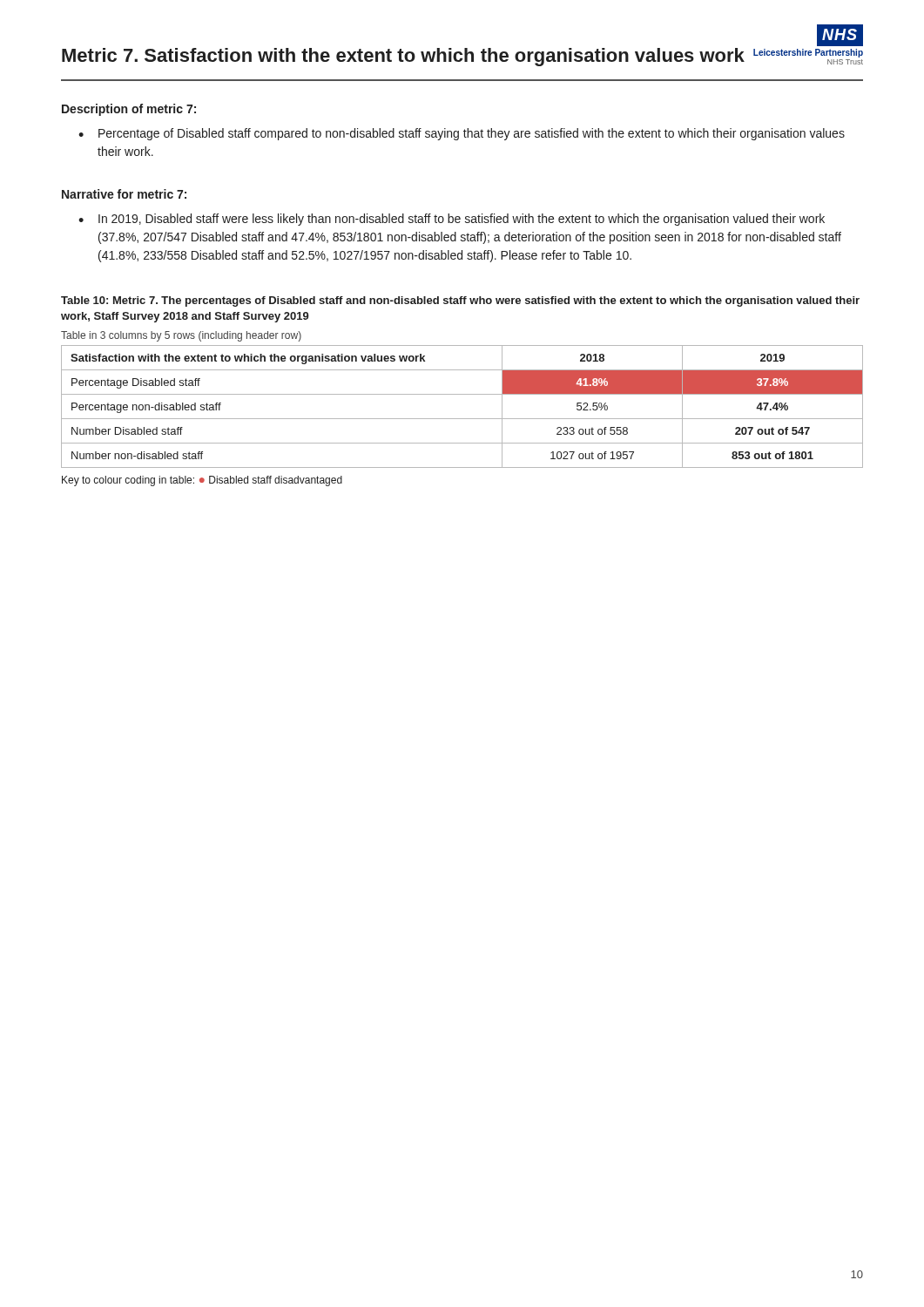The width and height of the screenshot is (924, 1307).
Task: Point to the passage starting "Key to colour coding in table: ● Disabled"
Action: point(202,479)
